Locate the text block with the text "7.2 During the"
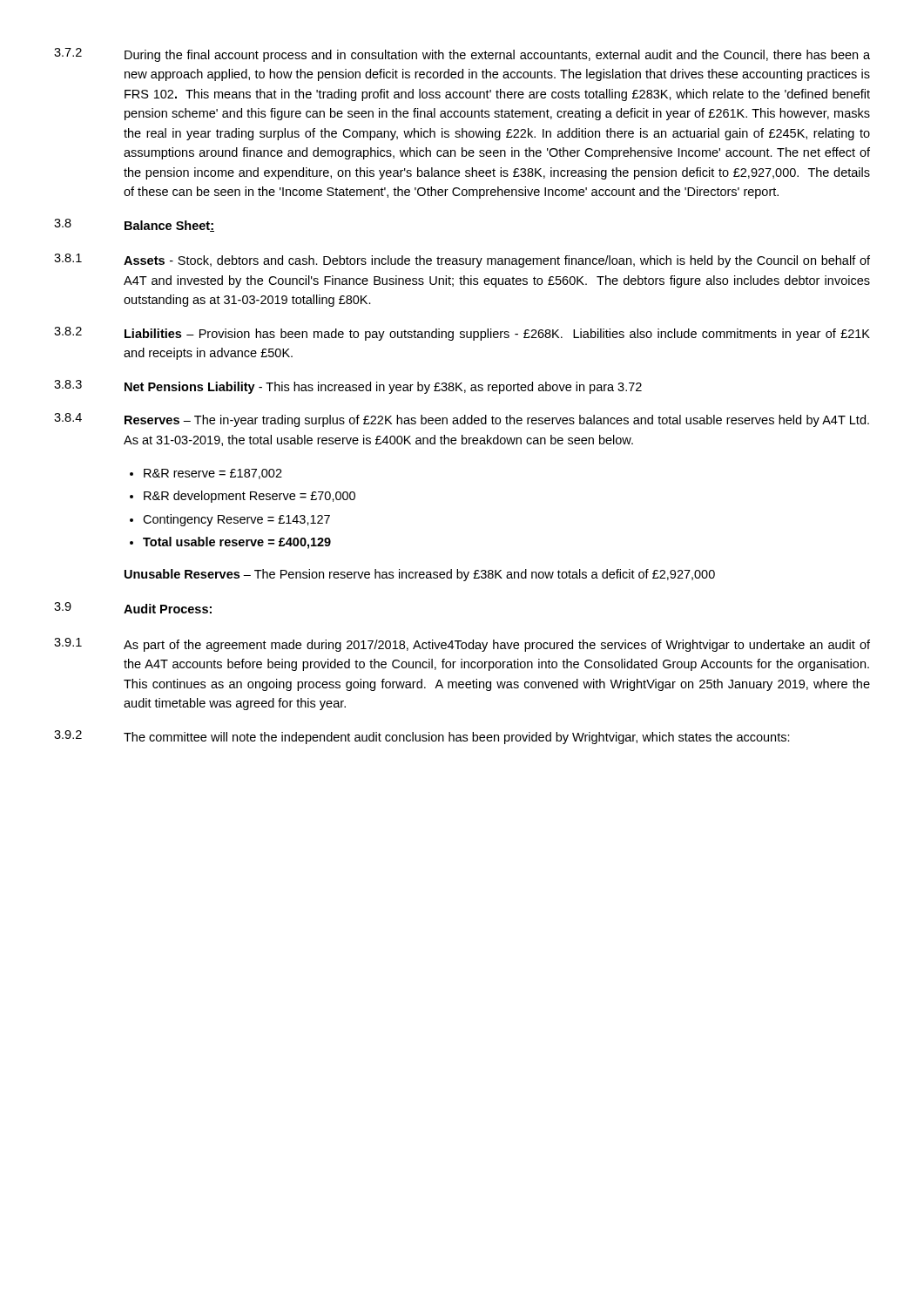The height and width of the screenshot is (1307, 924). click(462, 124)
